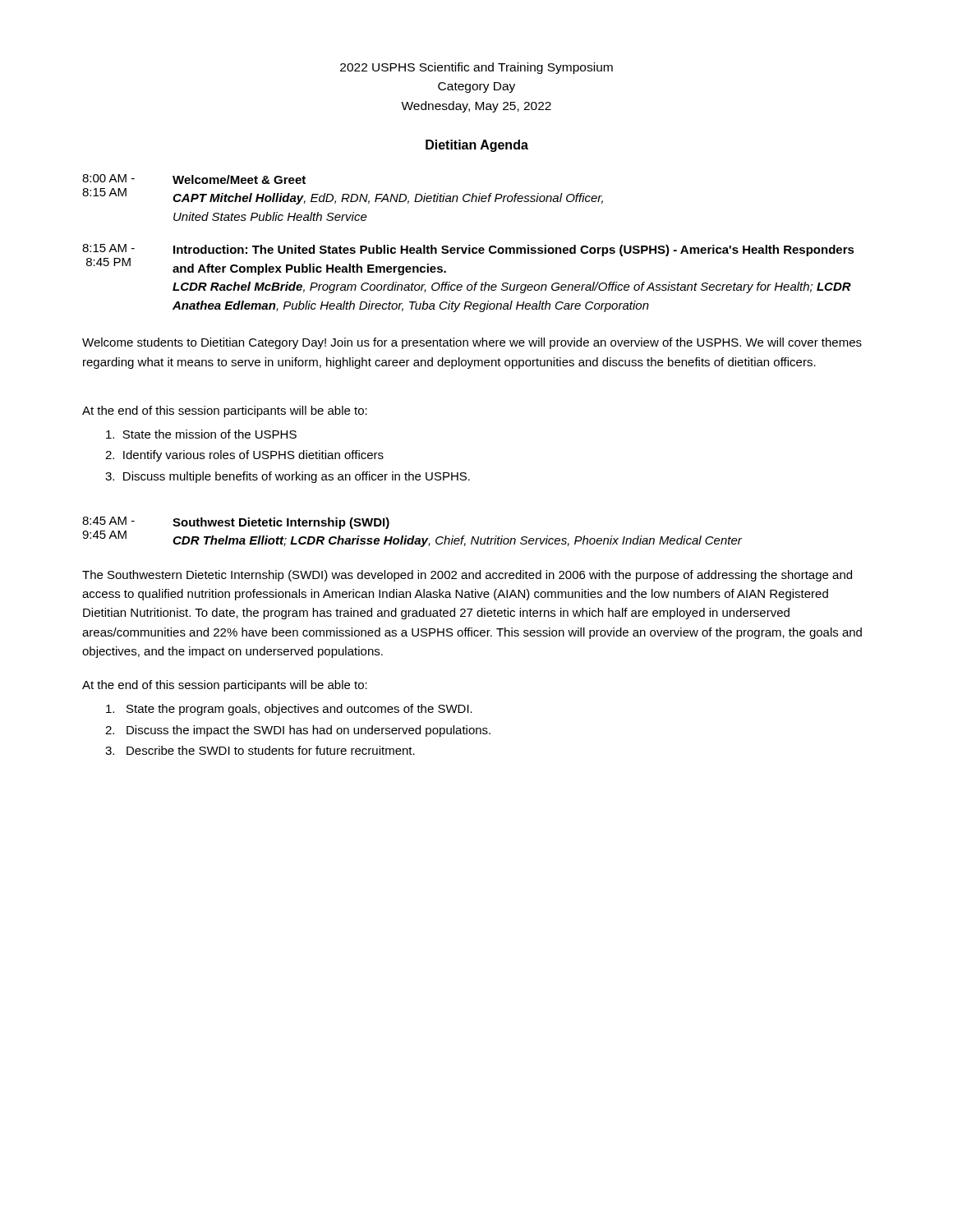Image resolution: width=953 pixels, height=1232 pixels.
Task: Locate the passage starting "Welcome students to Dietitian Category Day!"
Action: click(472, 352)
